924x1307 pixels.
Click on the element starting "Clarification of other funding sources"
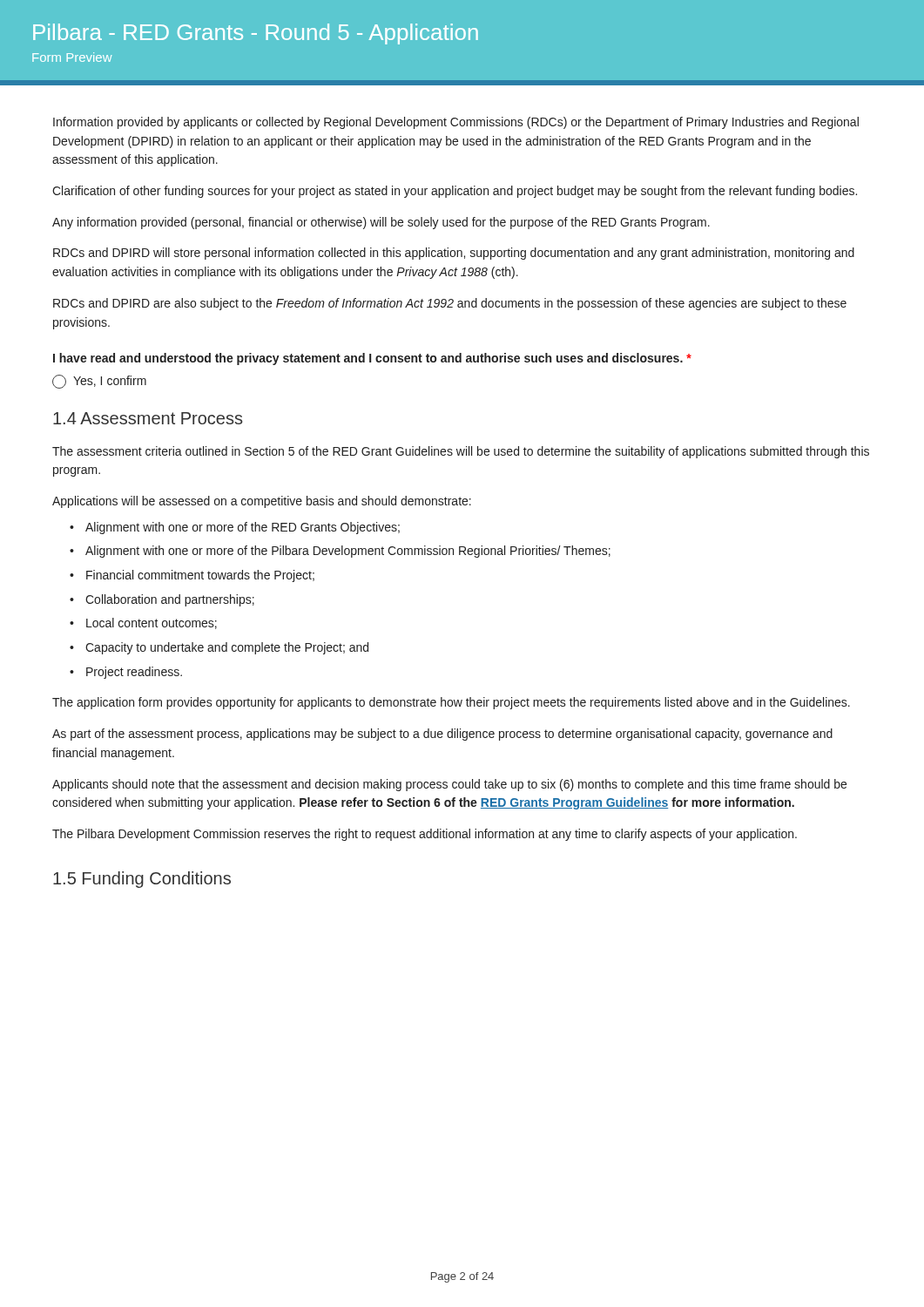[x=455, y=191]
